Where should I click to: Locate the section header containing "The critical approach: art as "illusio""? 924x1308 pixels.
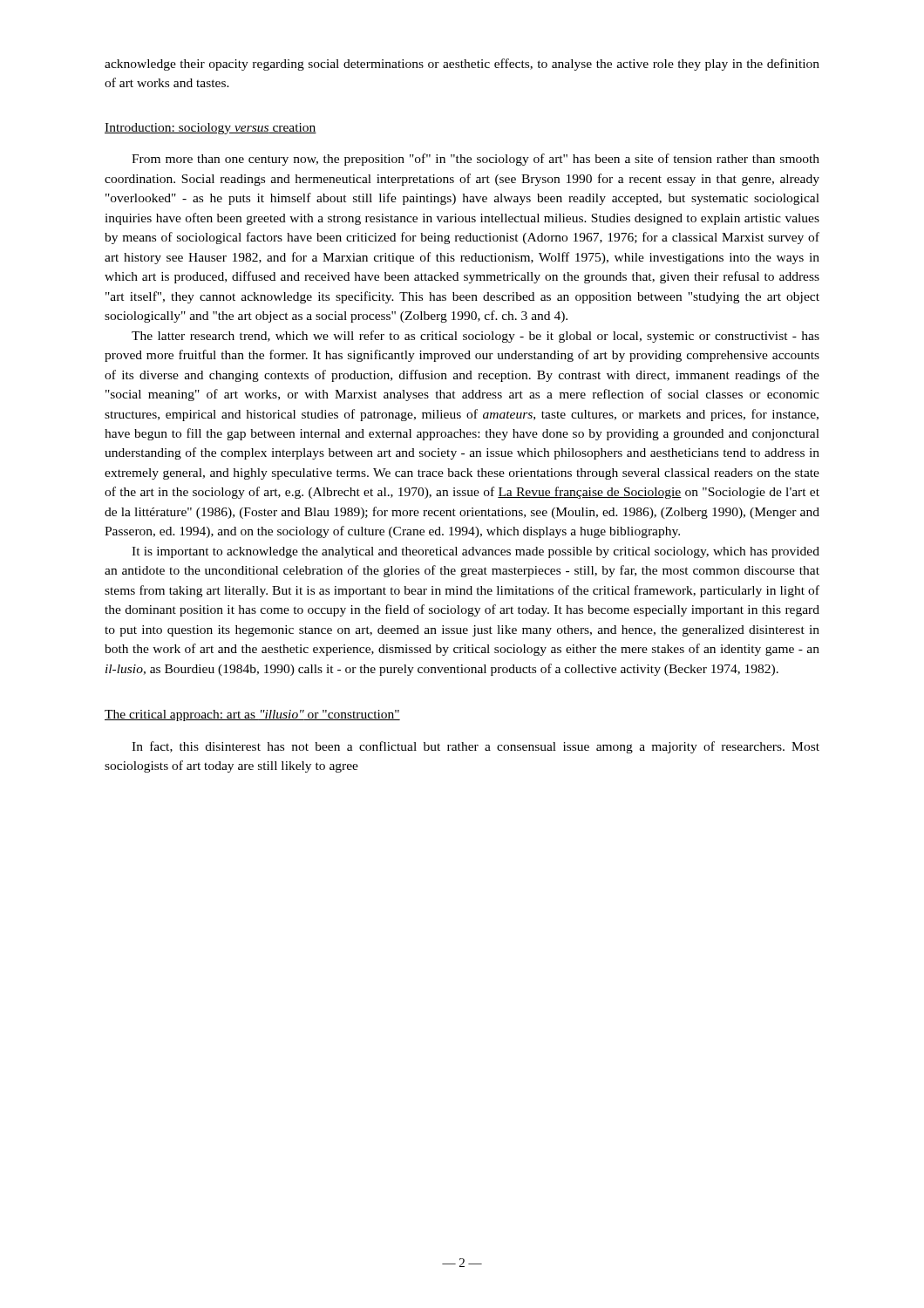252,714
